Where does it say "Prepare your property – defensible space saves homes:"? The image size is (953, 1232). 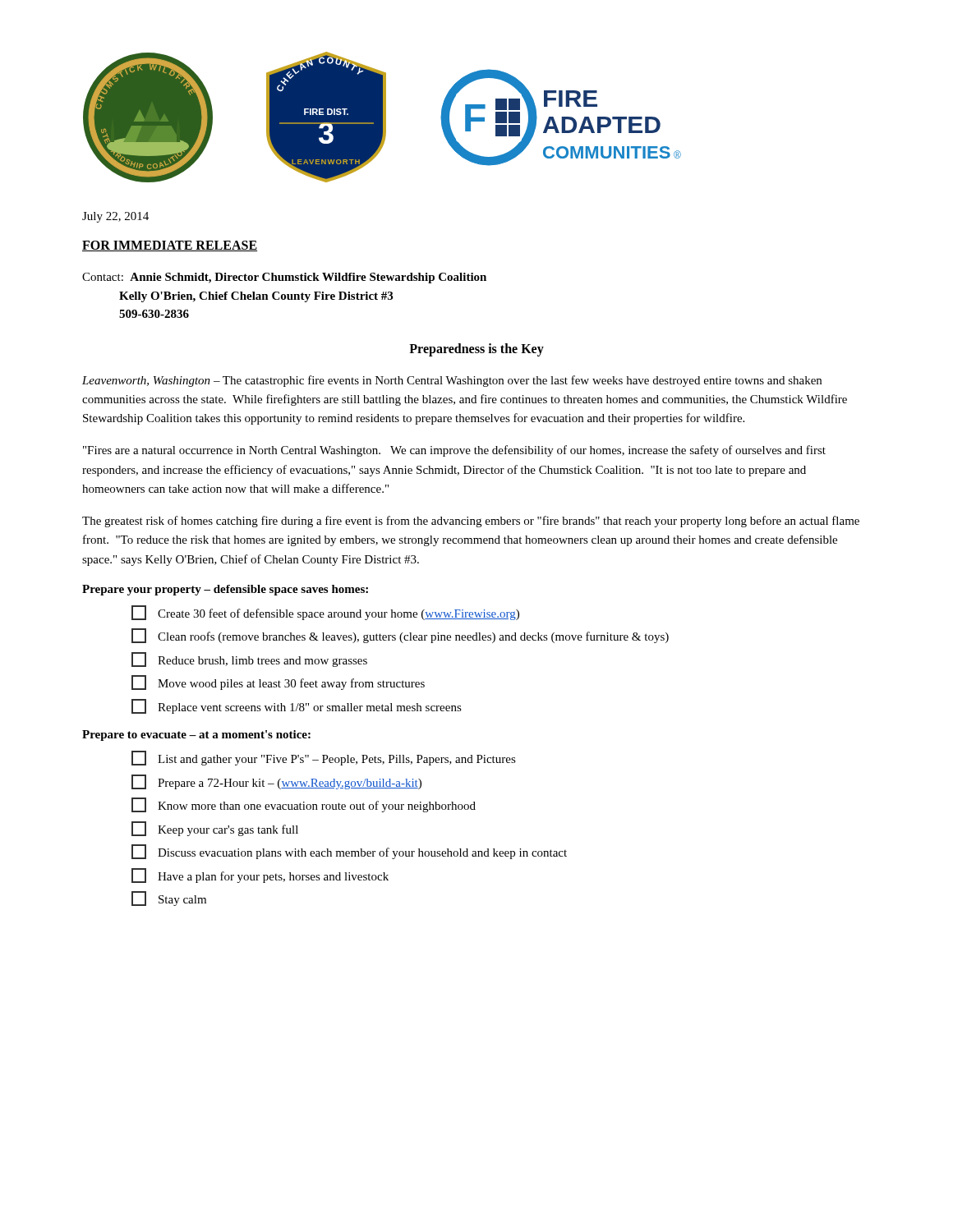point(226,589)
